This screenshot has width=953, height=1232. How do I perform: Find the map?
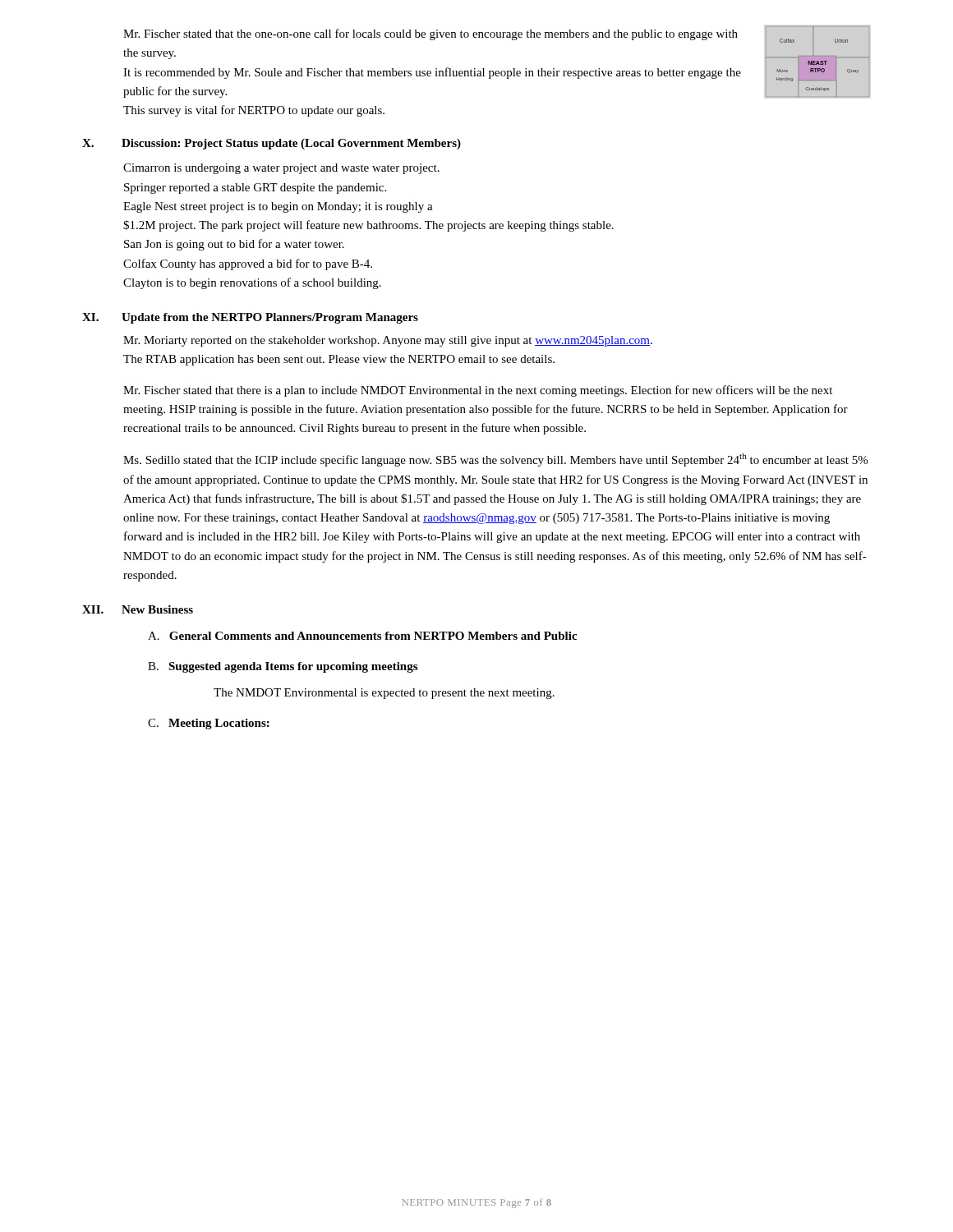point(817,62)
